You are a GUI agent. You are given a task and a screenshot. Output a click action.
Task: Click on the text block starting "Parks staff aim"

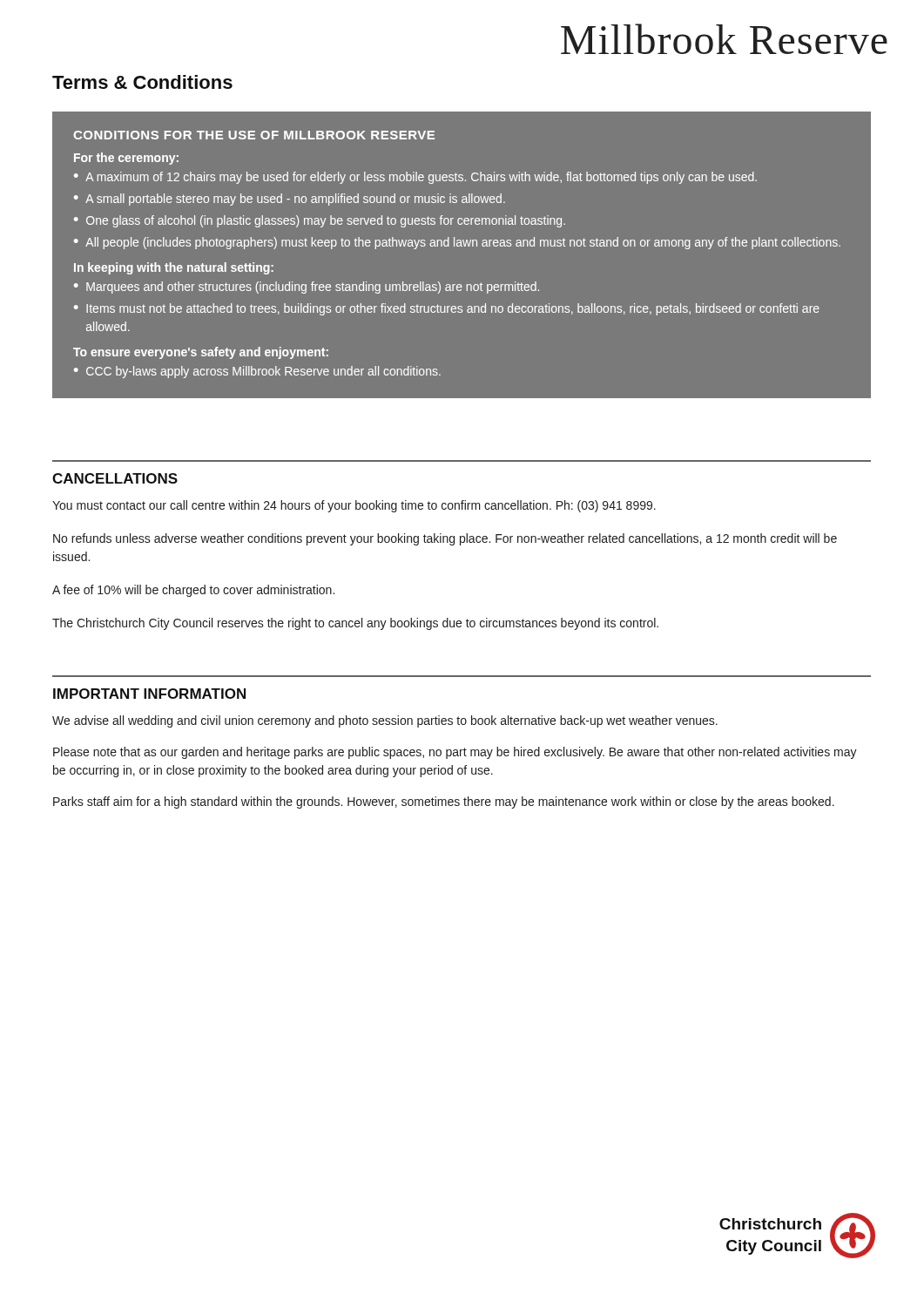tap(444, 802)
